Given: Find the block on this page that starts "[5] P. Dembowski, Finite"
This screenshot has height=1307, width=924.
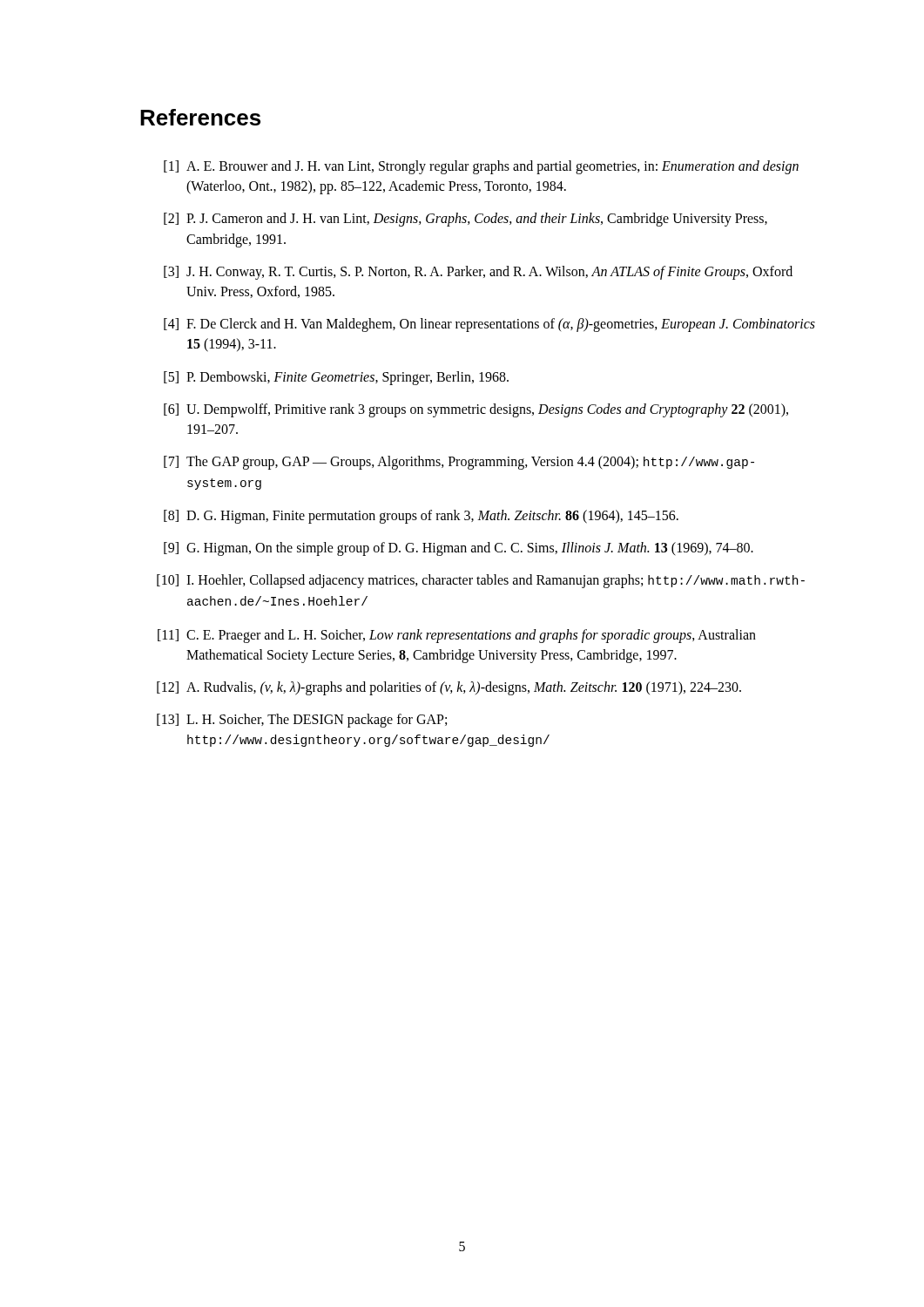Looking at the screenshot, I should click(479, 376).
